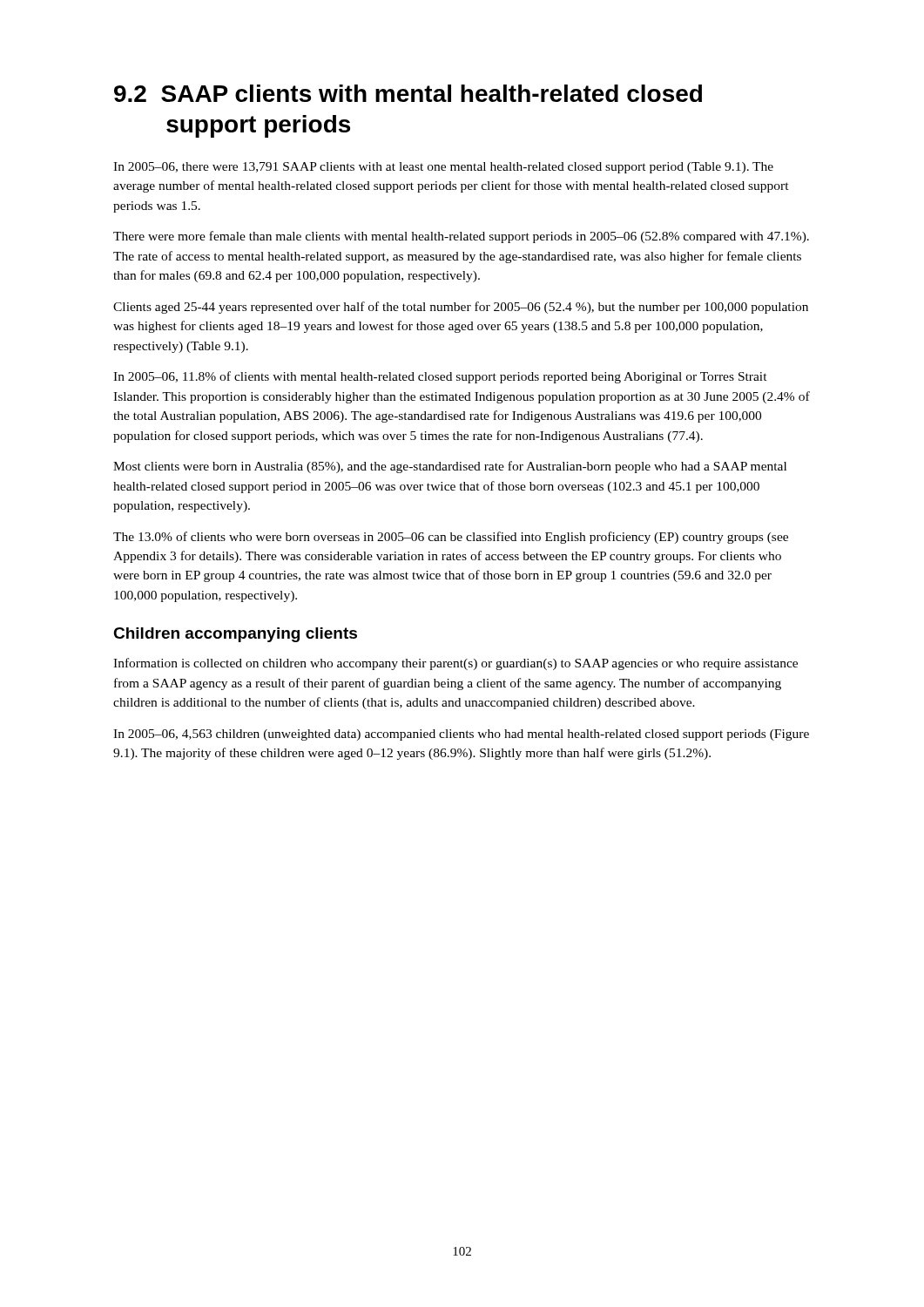This screenshot has width=924, height=1307.
Task: Locate the block of text that opens with "Clients aged 25-44 years represented over half of"
Action: pos(462,326)
